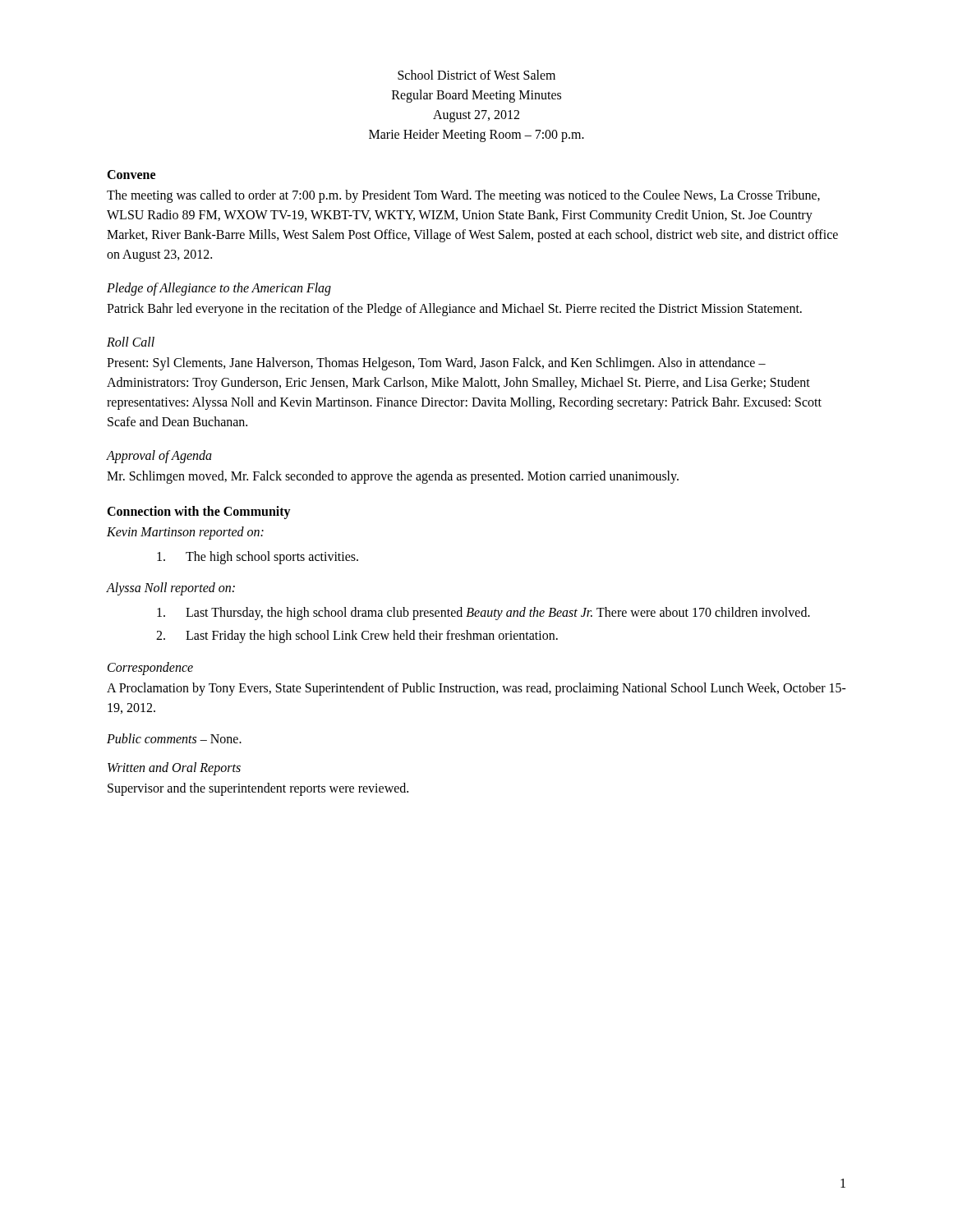Screen dimensions: 1232x953
Task: Navigate to the passage starting "Pledge of Allegiance to the American"
Action: 219,288
